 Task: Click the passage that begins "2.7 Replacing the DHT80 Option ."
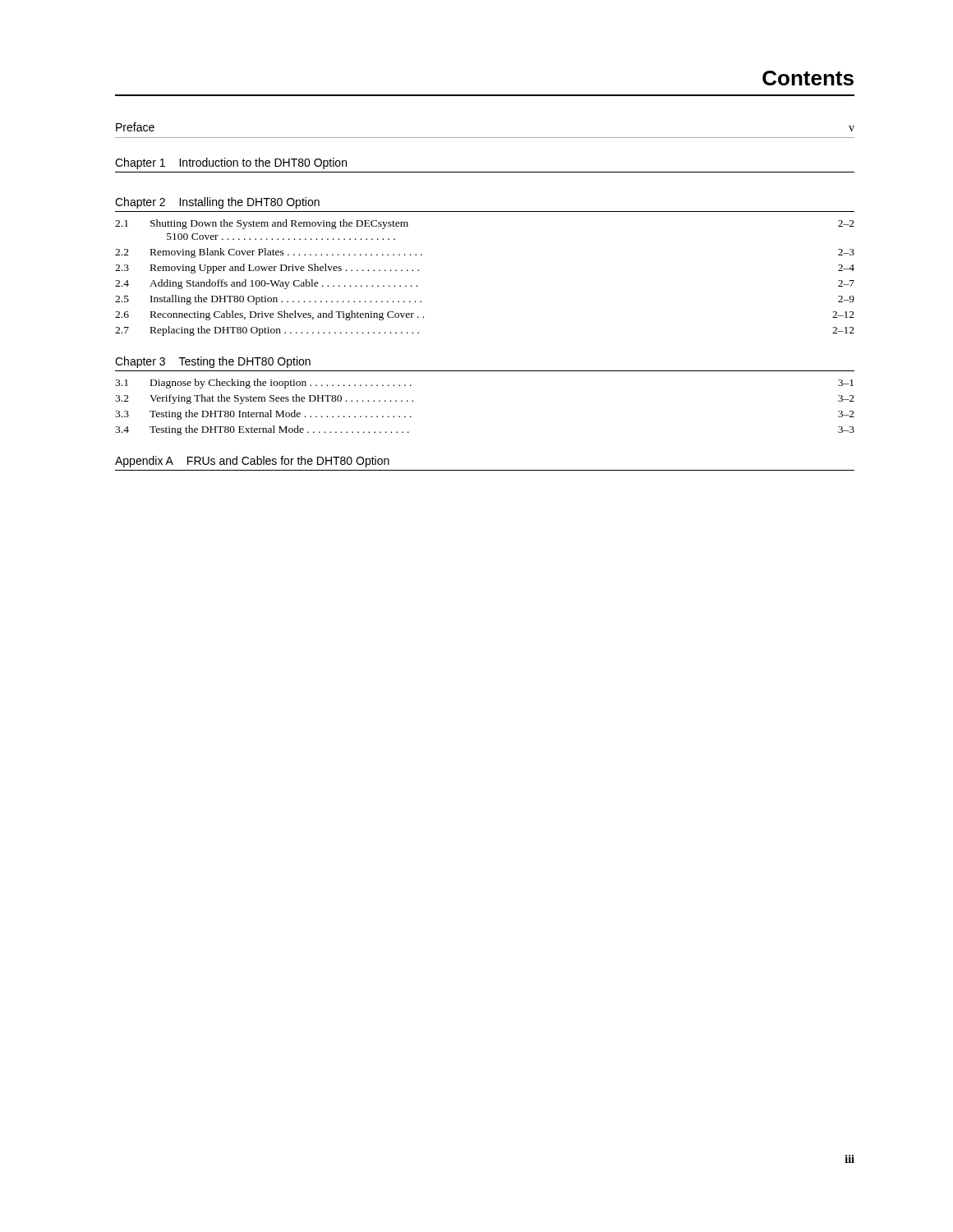point(216,331)
